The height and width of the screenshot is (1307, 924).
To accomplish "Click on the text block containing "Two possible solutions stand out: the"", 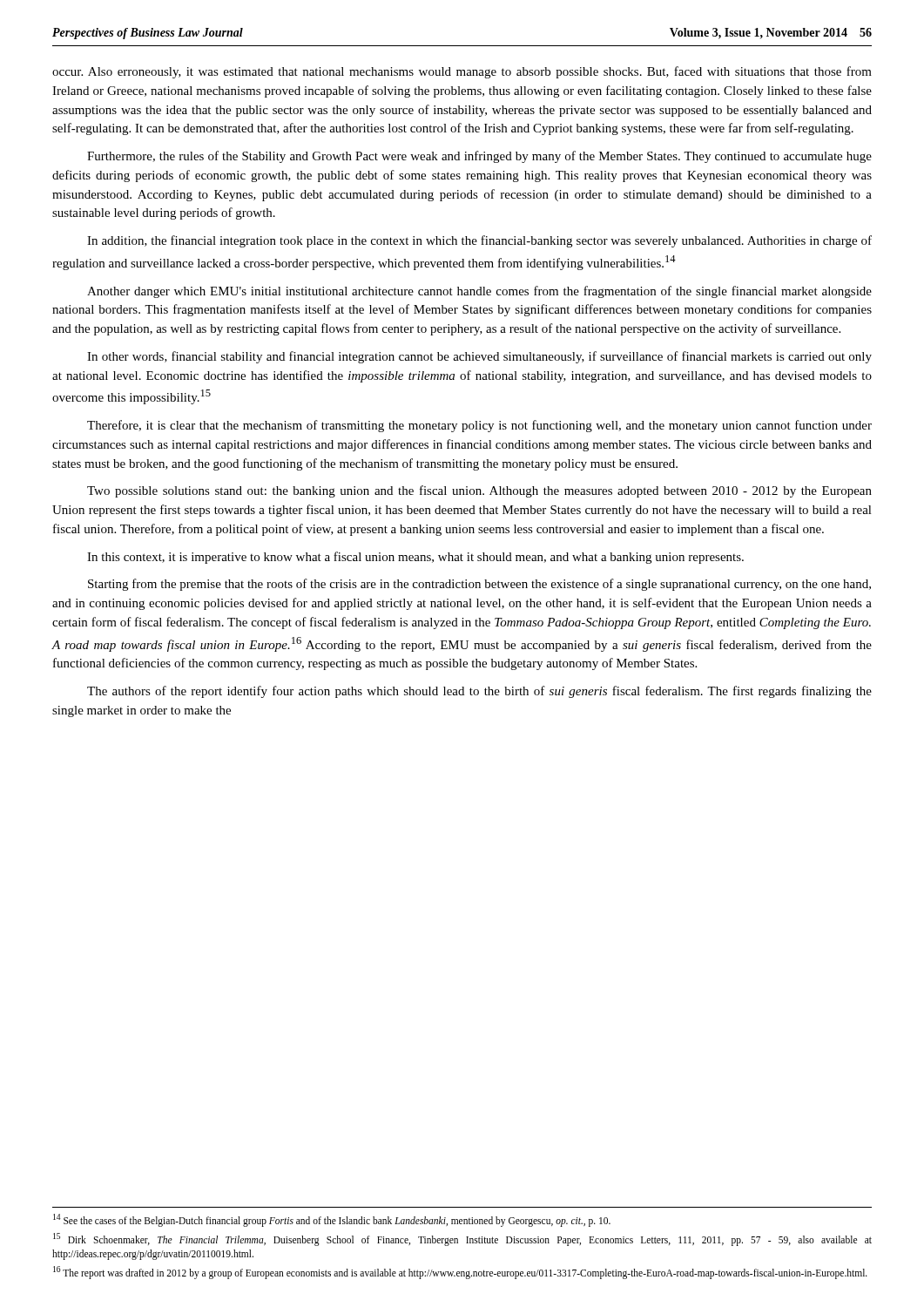I will coord(462,510).
